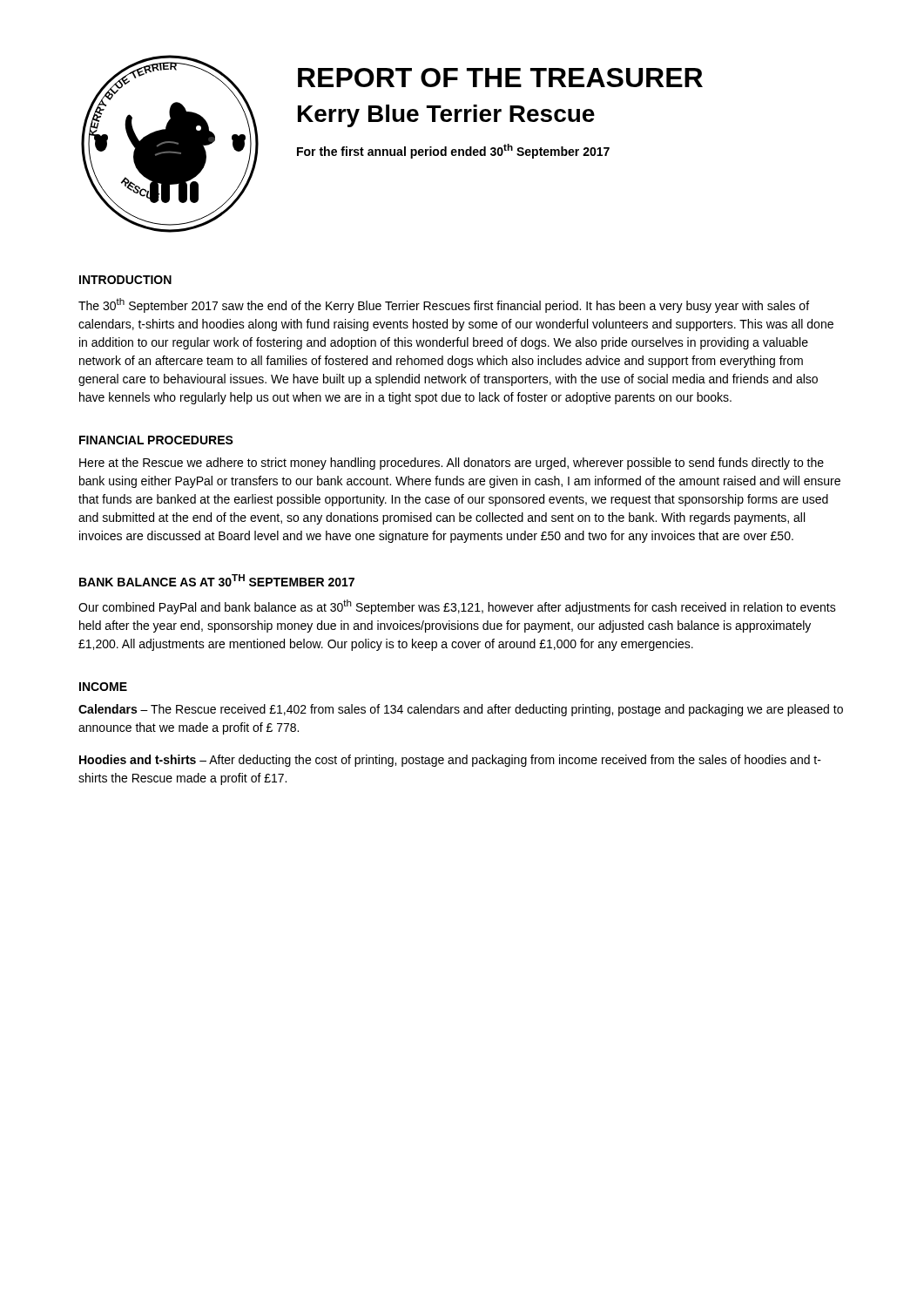Locate the block of text that opens with "Calendars – The Rescue received £1,402 from"
Image resolution: width=924 pixels, height=1307 pixels.
(461, 718)
